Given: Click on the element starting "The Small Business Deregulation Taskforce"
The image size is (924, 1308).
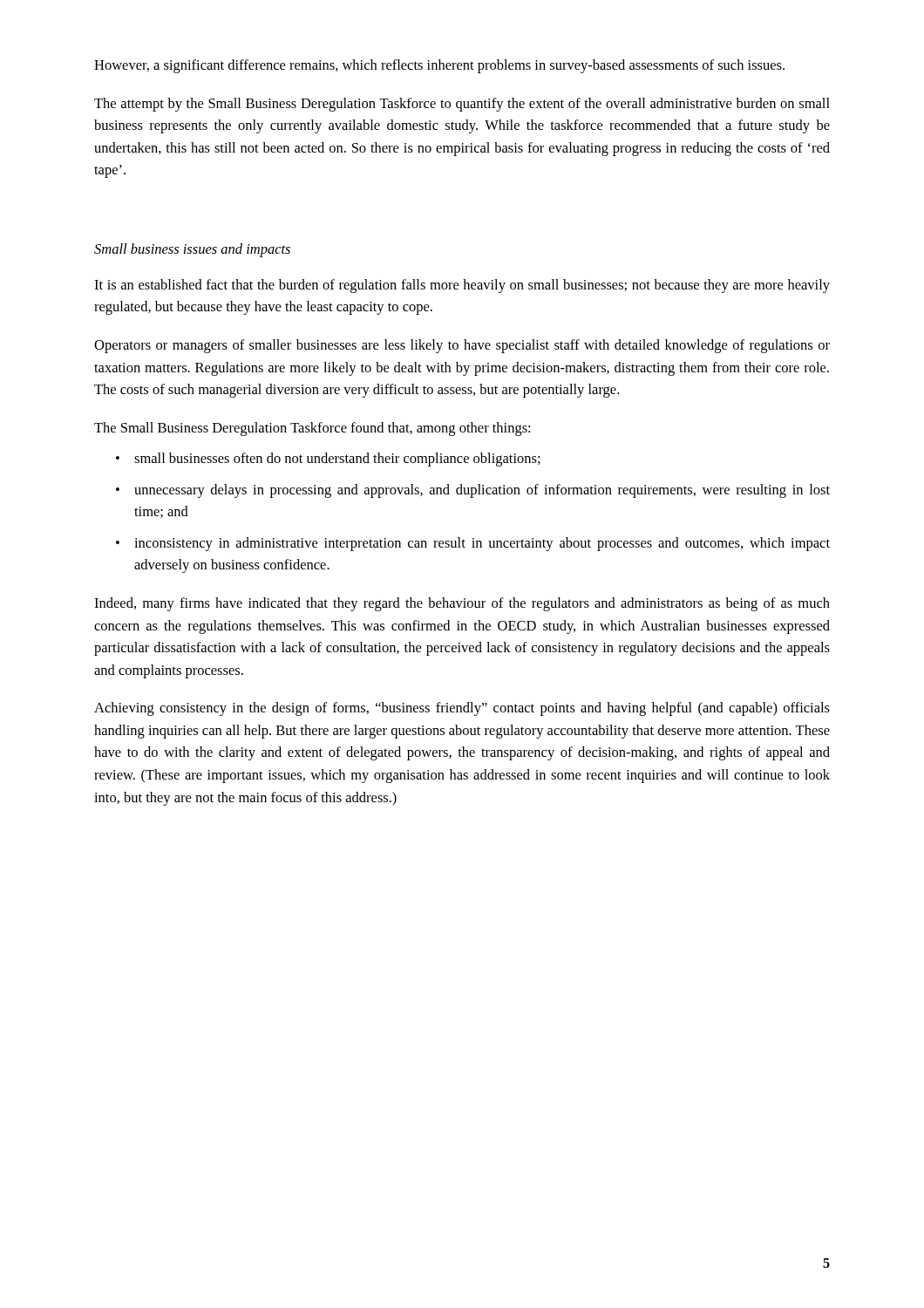Looking at the screenshot, I should click(x=313, y=427).
